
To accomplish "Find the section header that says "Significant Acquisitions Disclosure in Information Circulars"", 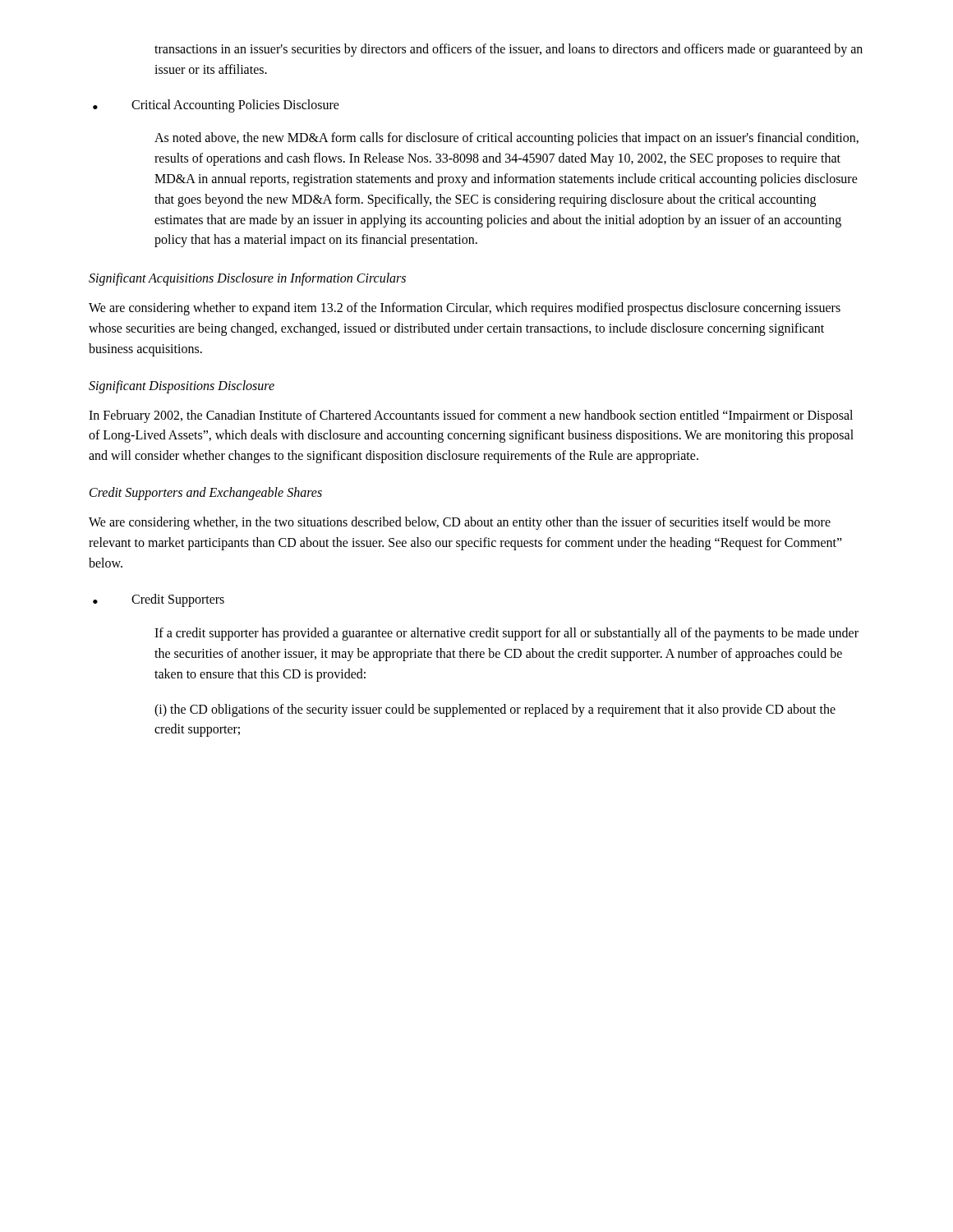I will pyautogui.click(x=247, y=278).
